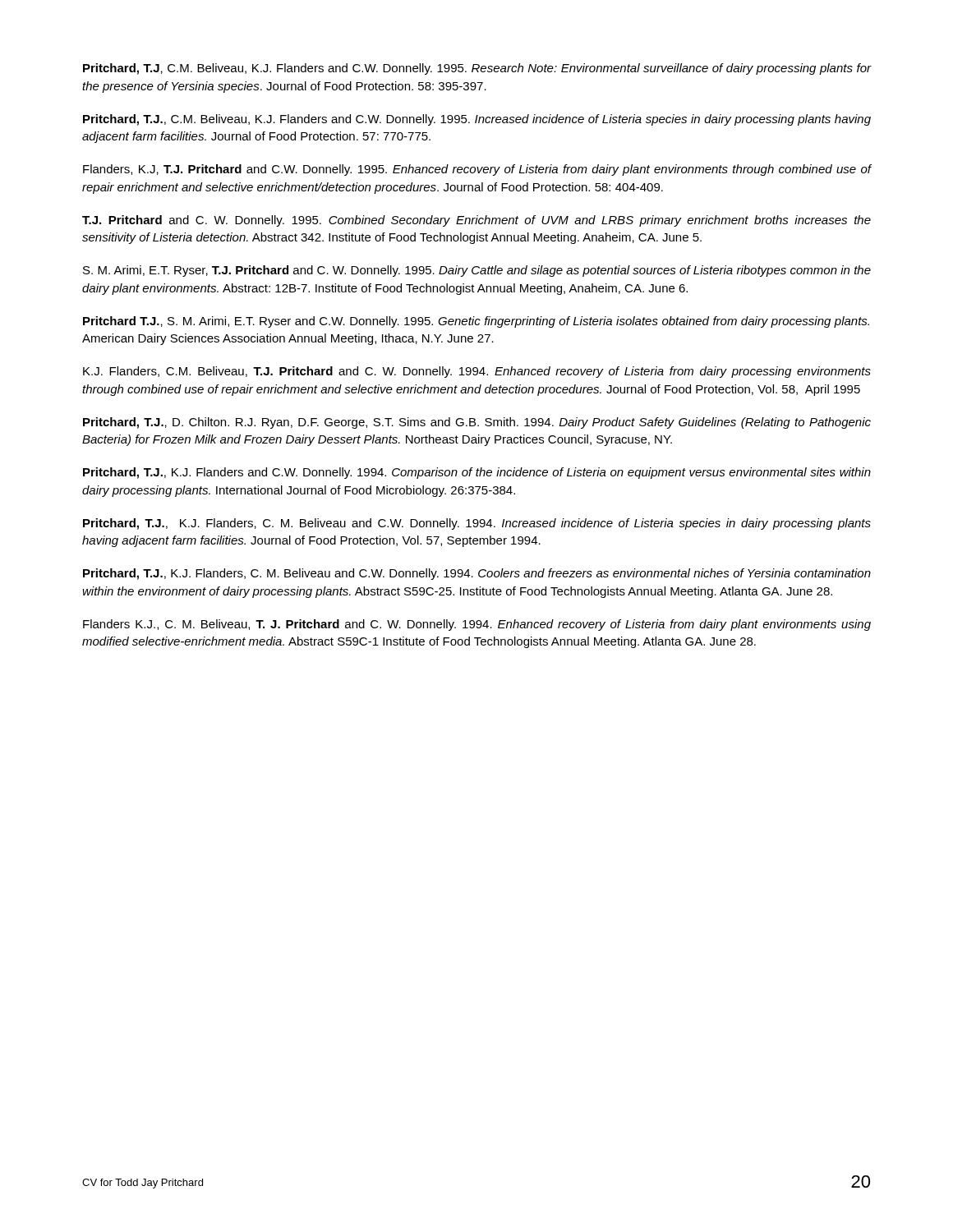The width and height of the screenshot is (953, 1232).
Task: Click on the text block that says "T.J. Pritchard and C. W."
Action: pos(476,228)
